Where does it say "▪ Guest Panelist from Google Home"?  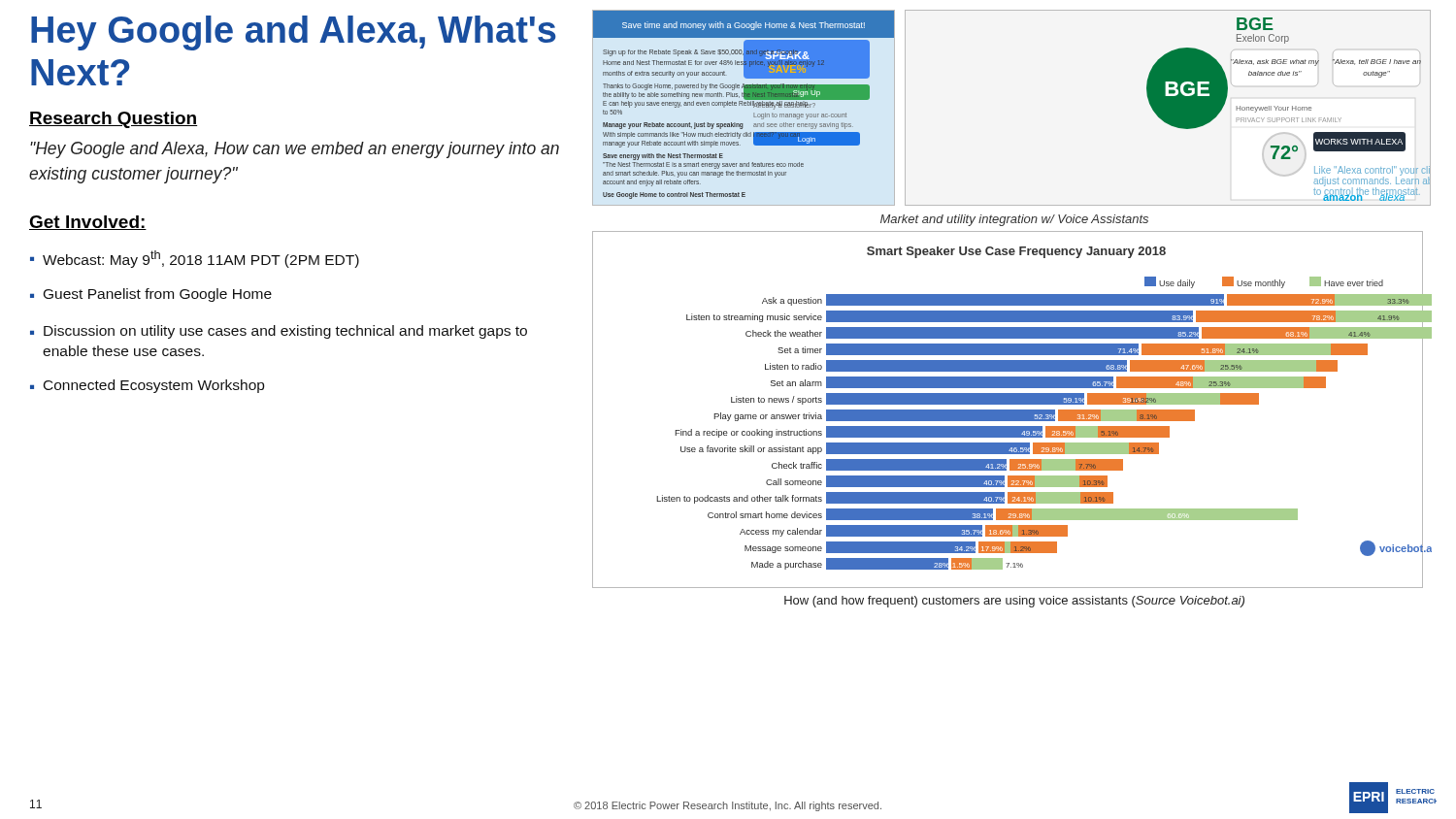click(150, 295)
